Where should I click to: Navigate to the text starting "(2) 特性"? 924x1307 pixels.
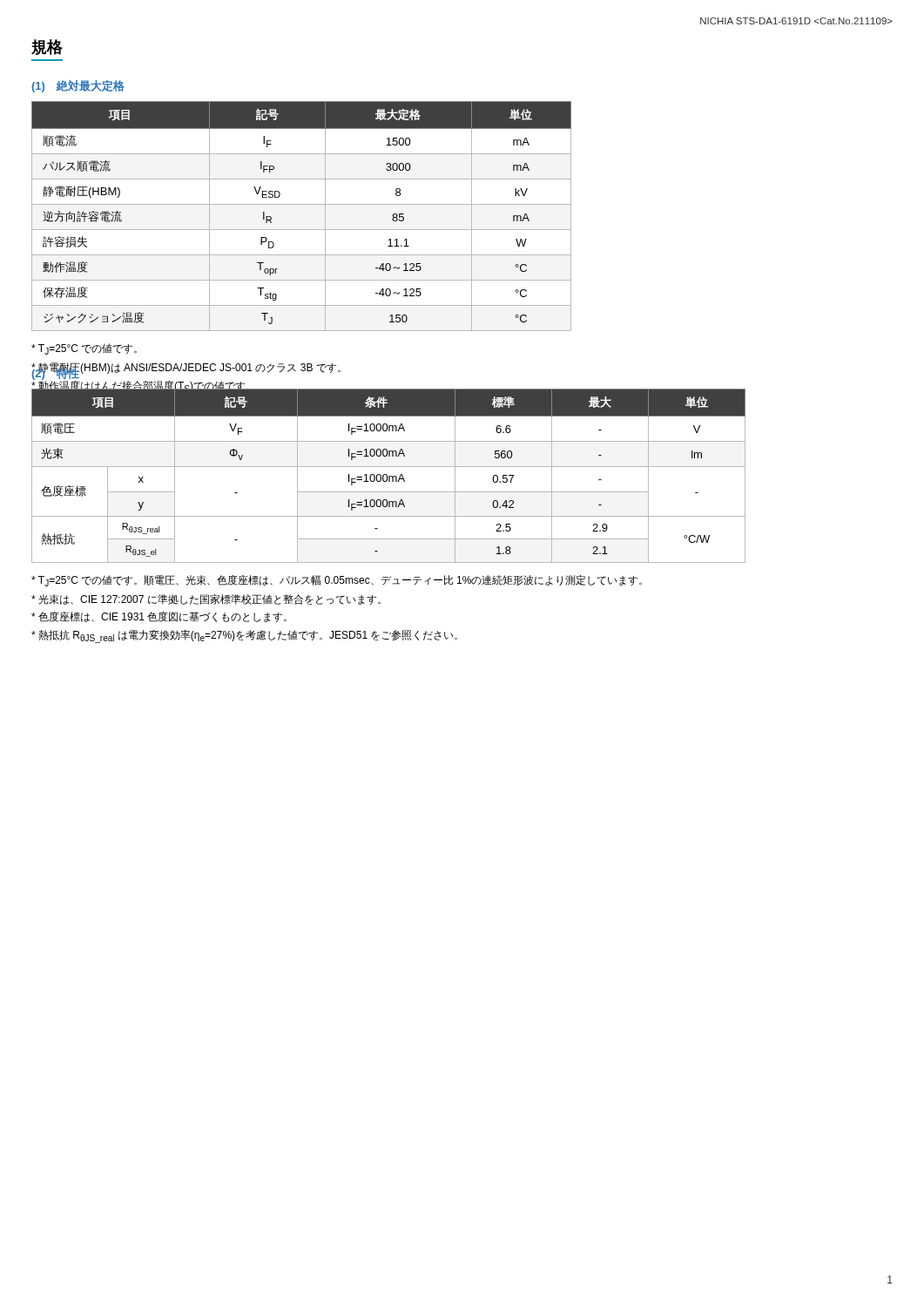pyautogui.click(x=55, y=373)
